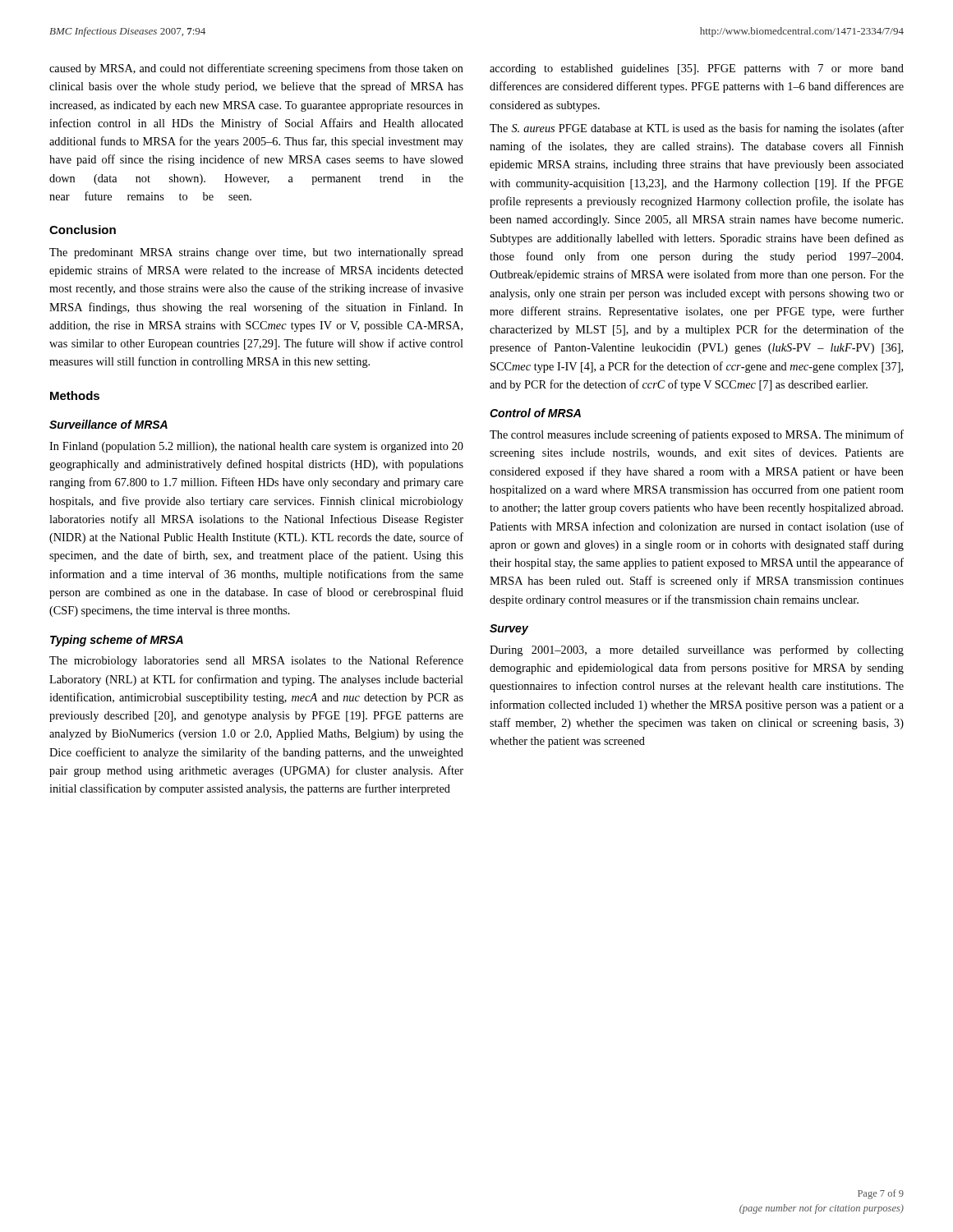The image size is (953, 1232).
Task: Find the block starting "caused by MRSA, and"
Action: pyautogui.click(x=256, y=132)
